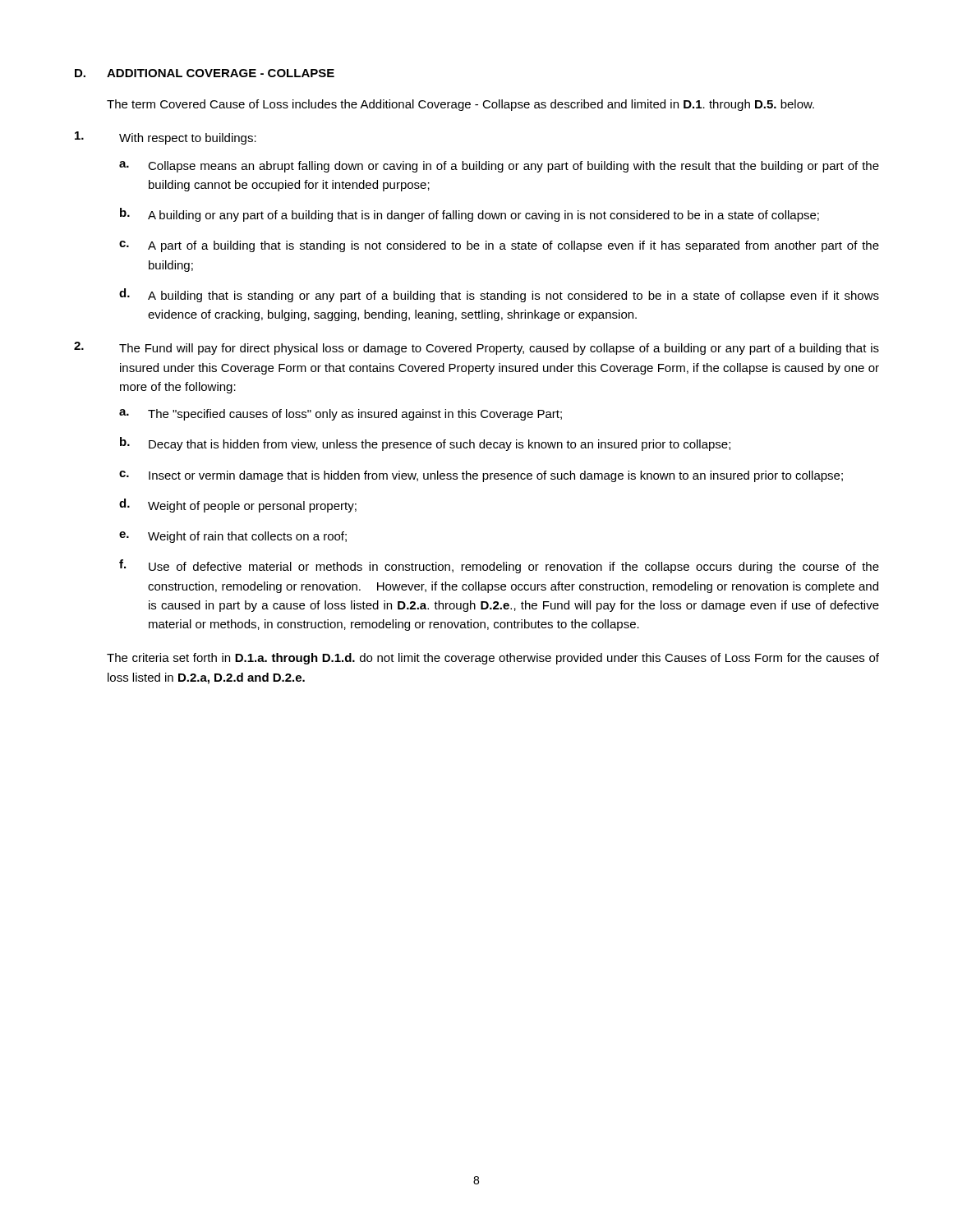The image size is (953, 1232).
Task: Where is the passage that starts "2. The Fund will pay for"?
Action: 476,367
